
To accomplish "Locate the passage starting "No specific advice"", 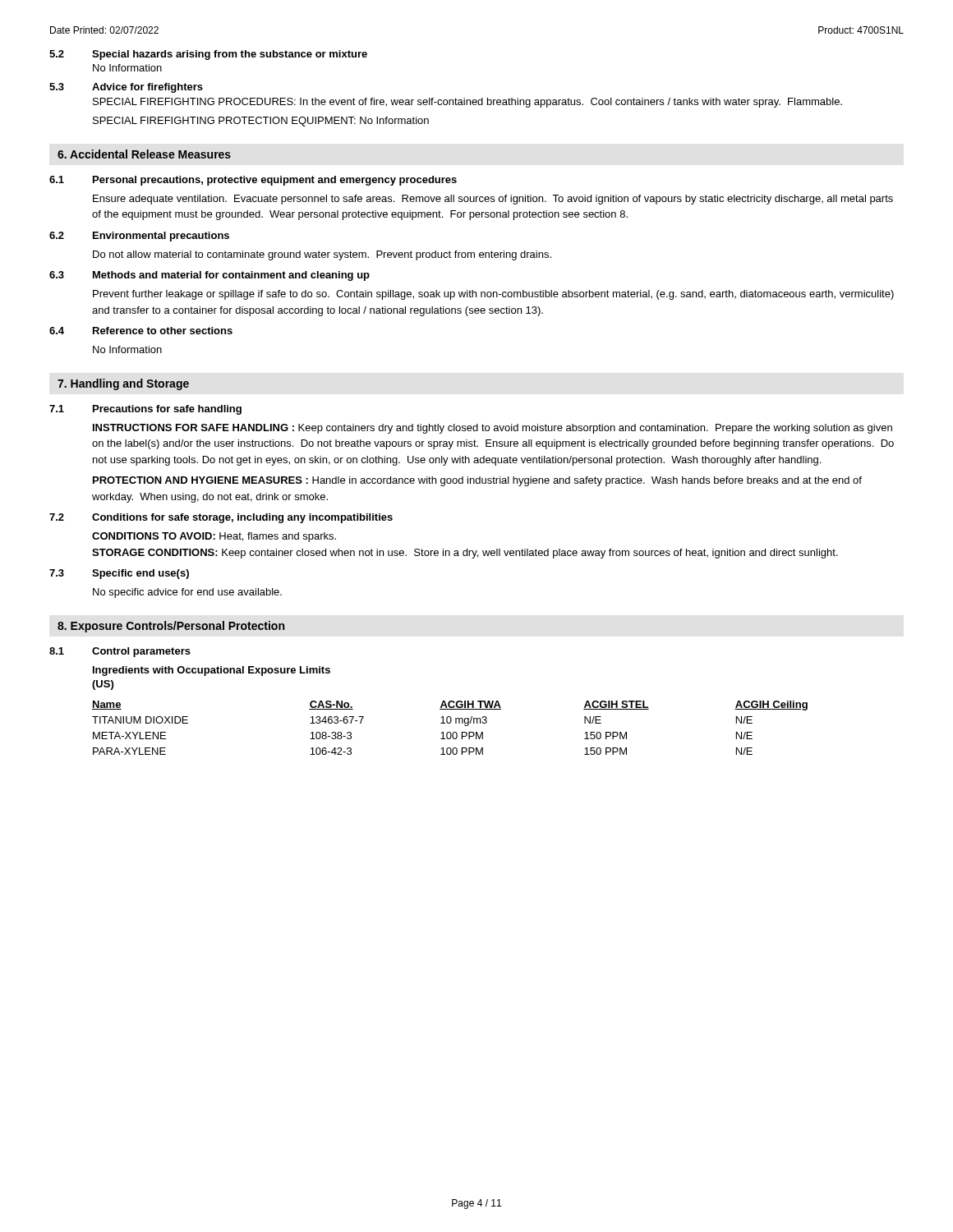I will pyautogui.click(x=187, y=592).
